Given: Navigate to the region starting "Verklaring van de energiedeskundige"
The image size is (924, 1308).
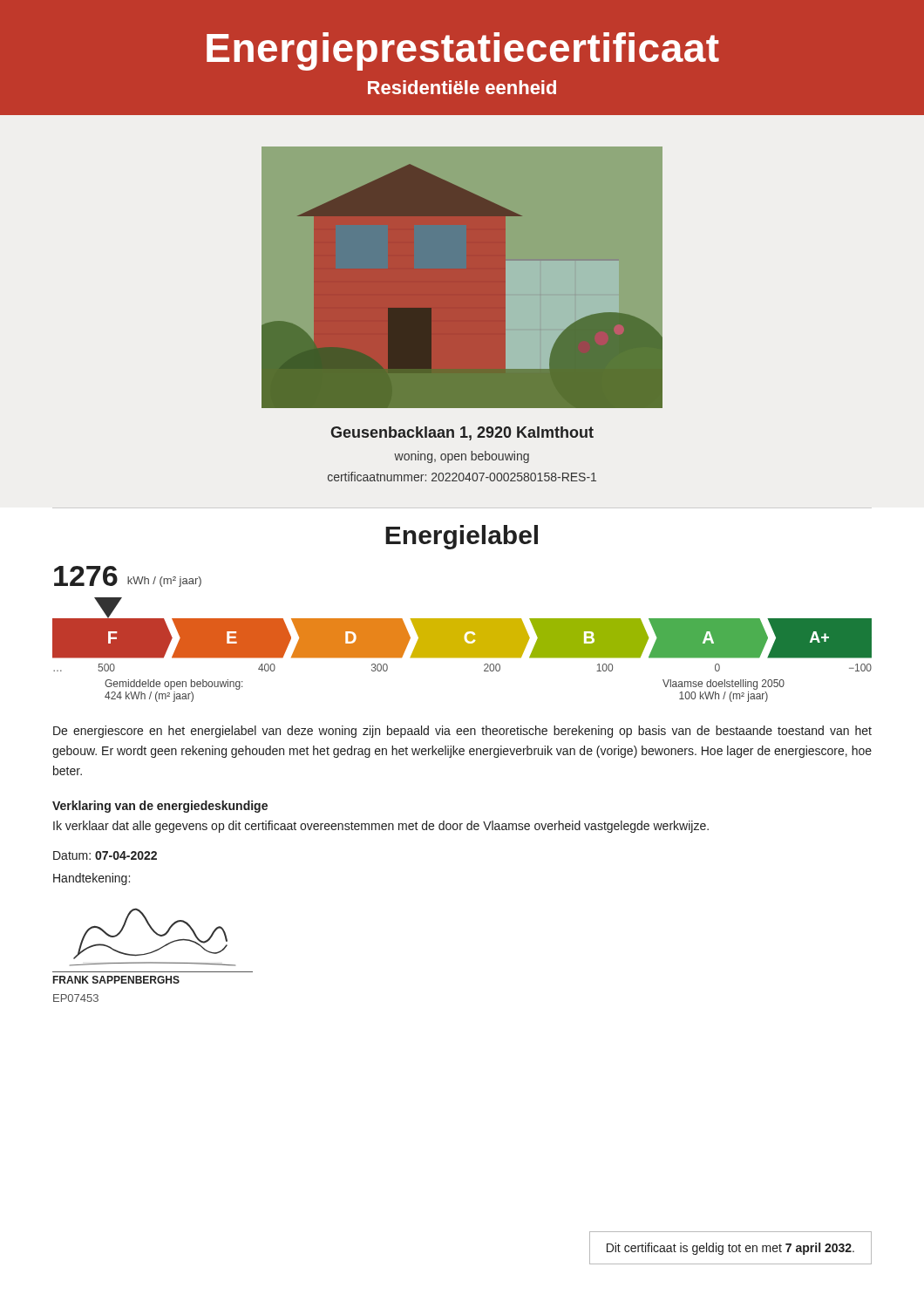Looking at the screenshot, I should tap(160, 806).
